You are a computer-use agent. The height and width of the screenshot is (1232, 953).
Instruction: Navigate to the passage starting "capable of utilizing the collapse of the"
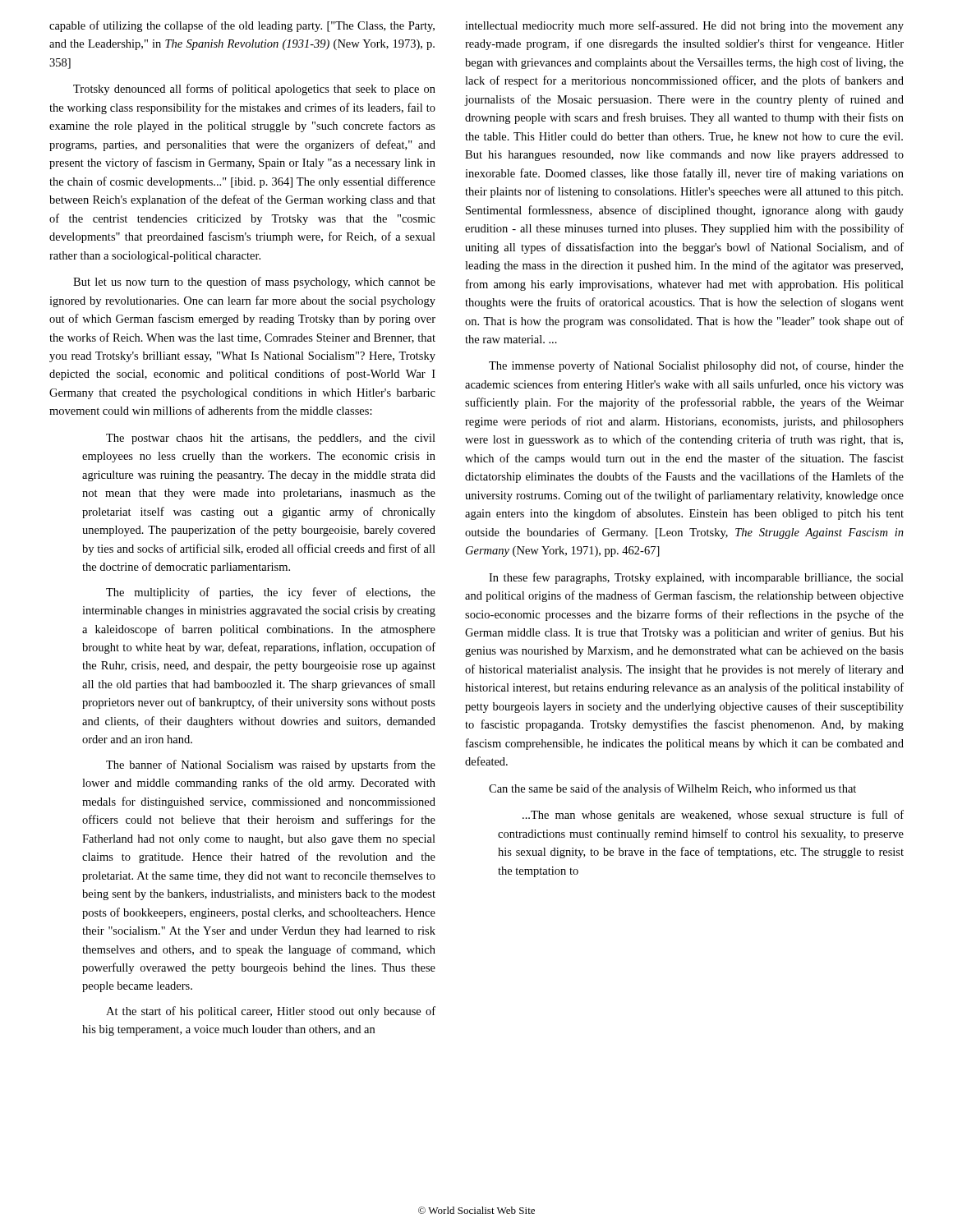point(242,218)
